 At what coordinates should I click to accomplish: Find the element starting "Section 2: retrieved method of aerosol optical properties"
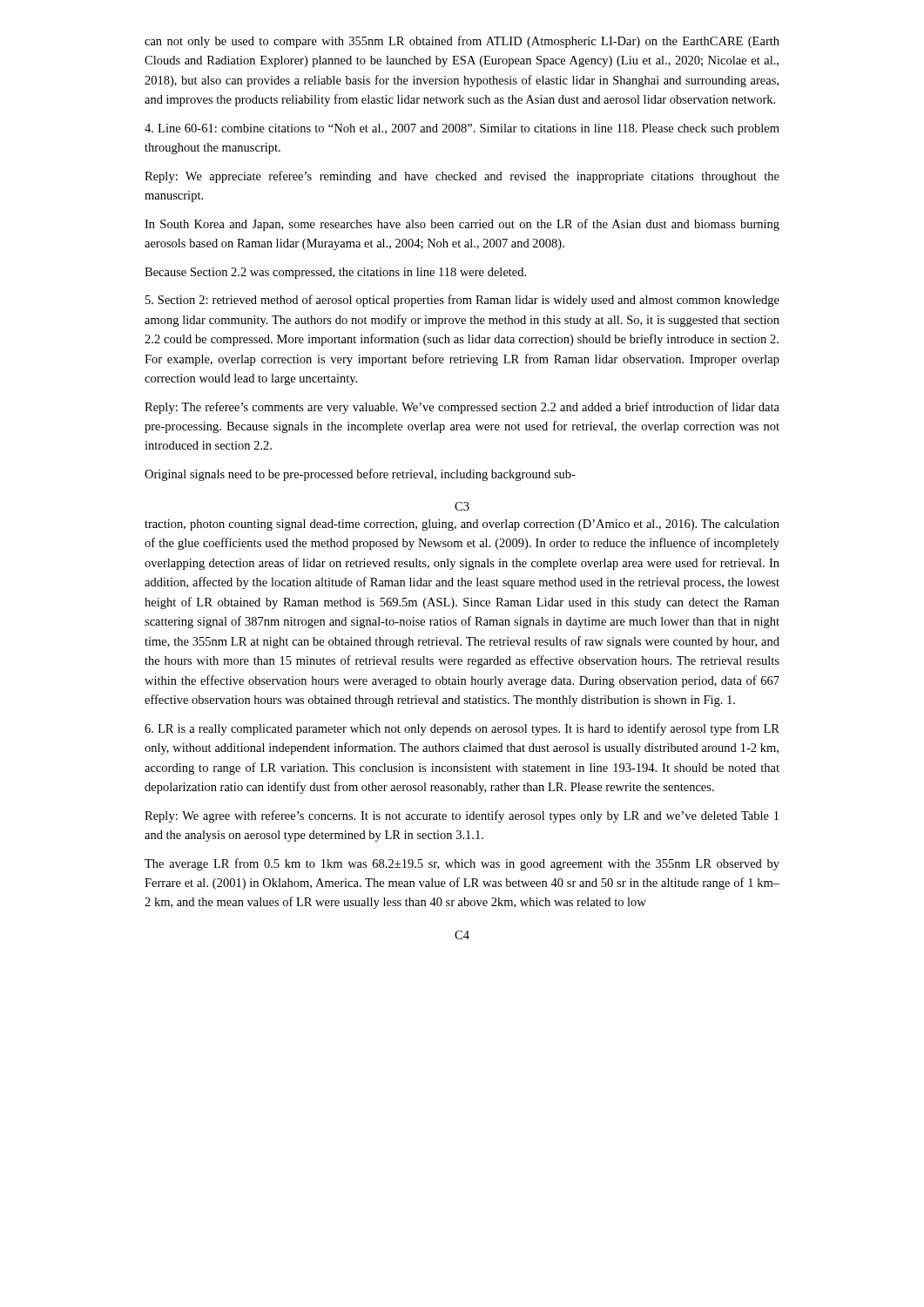coord(462,339)
